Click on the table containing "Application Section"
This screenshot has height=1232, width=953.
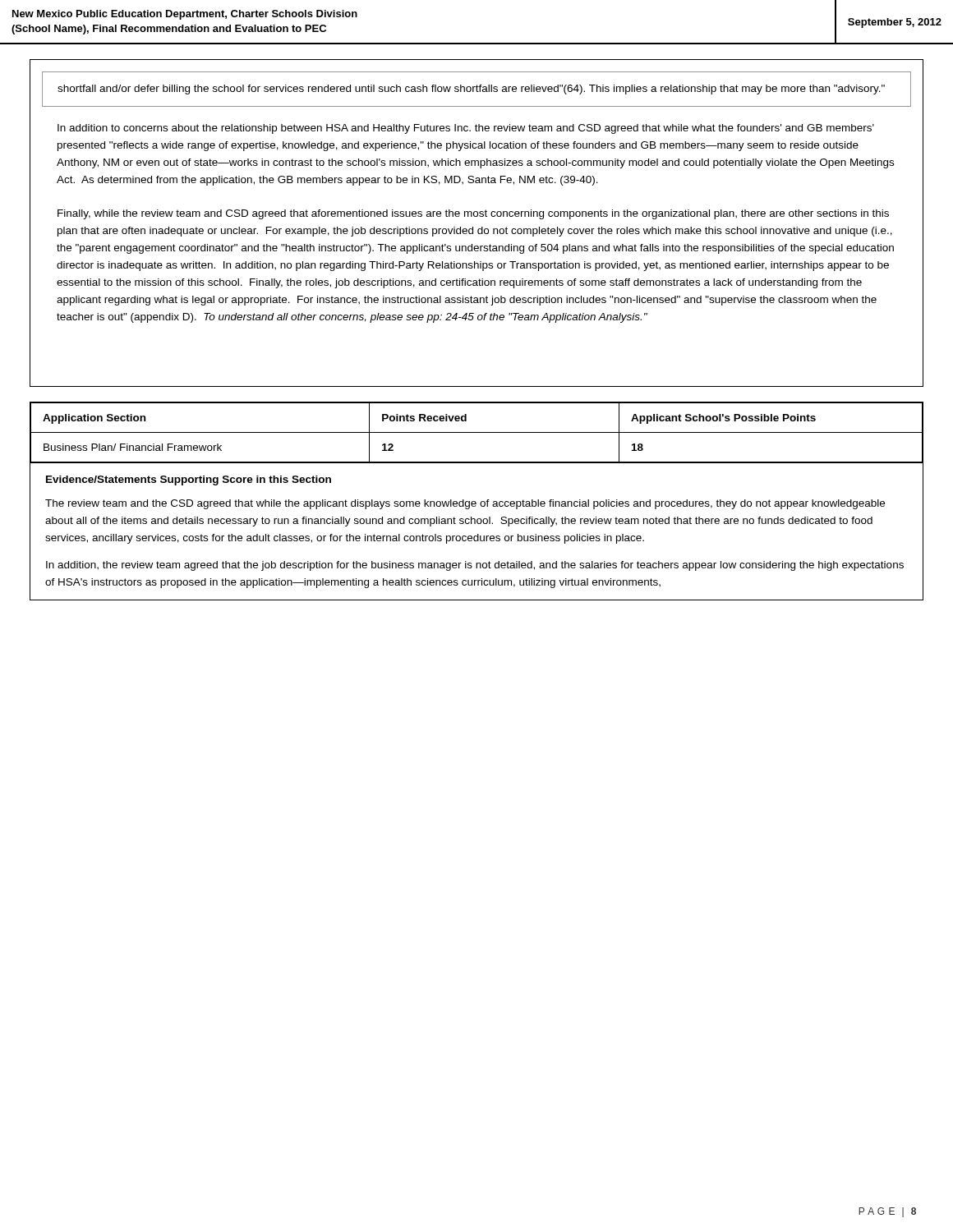coord(476,433)
